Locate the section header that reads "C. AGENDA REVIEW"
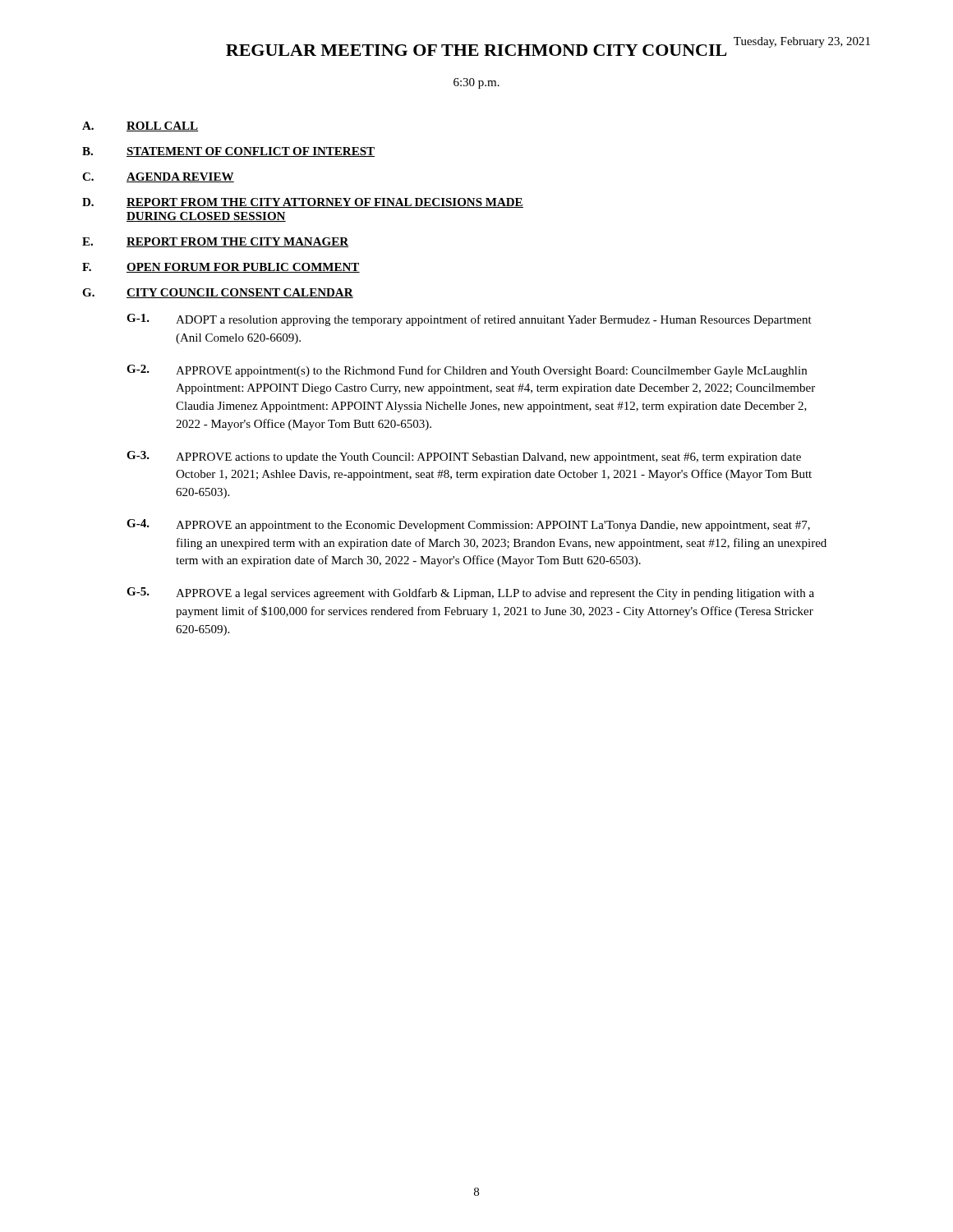 158,177
